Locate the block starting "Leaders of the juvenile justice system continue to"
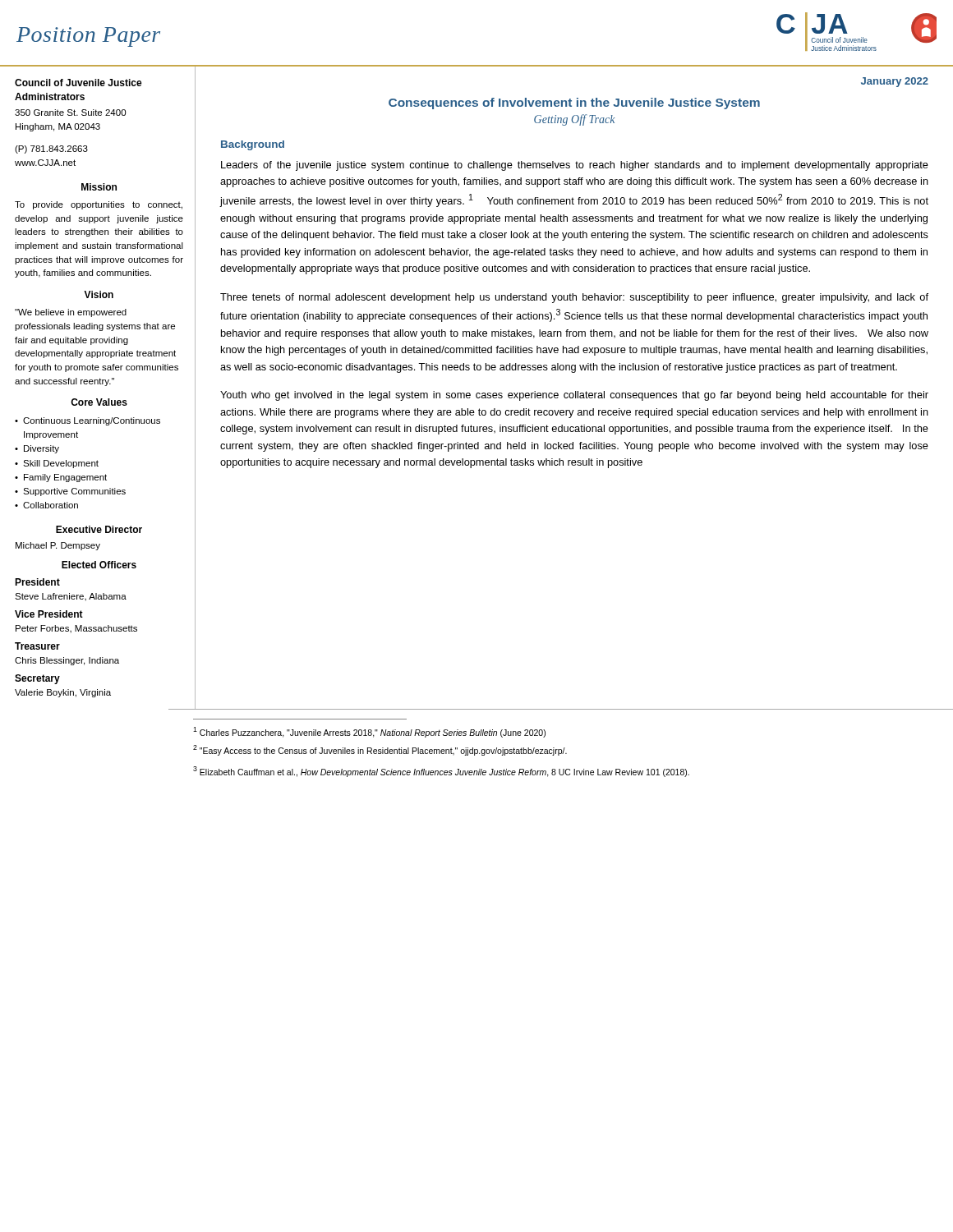This screenshot has height=1232, width=953. (574, 216)
